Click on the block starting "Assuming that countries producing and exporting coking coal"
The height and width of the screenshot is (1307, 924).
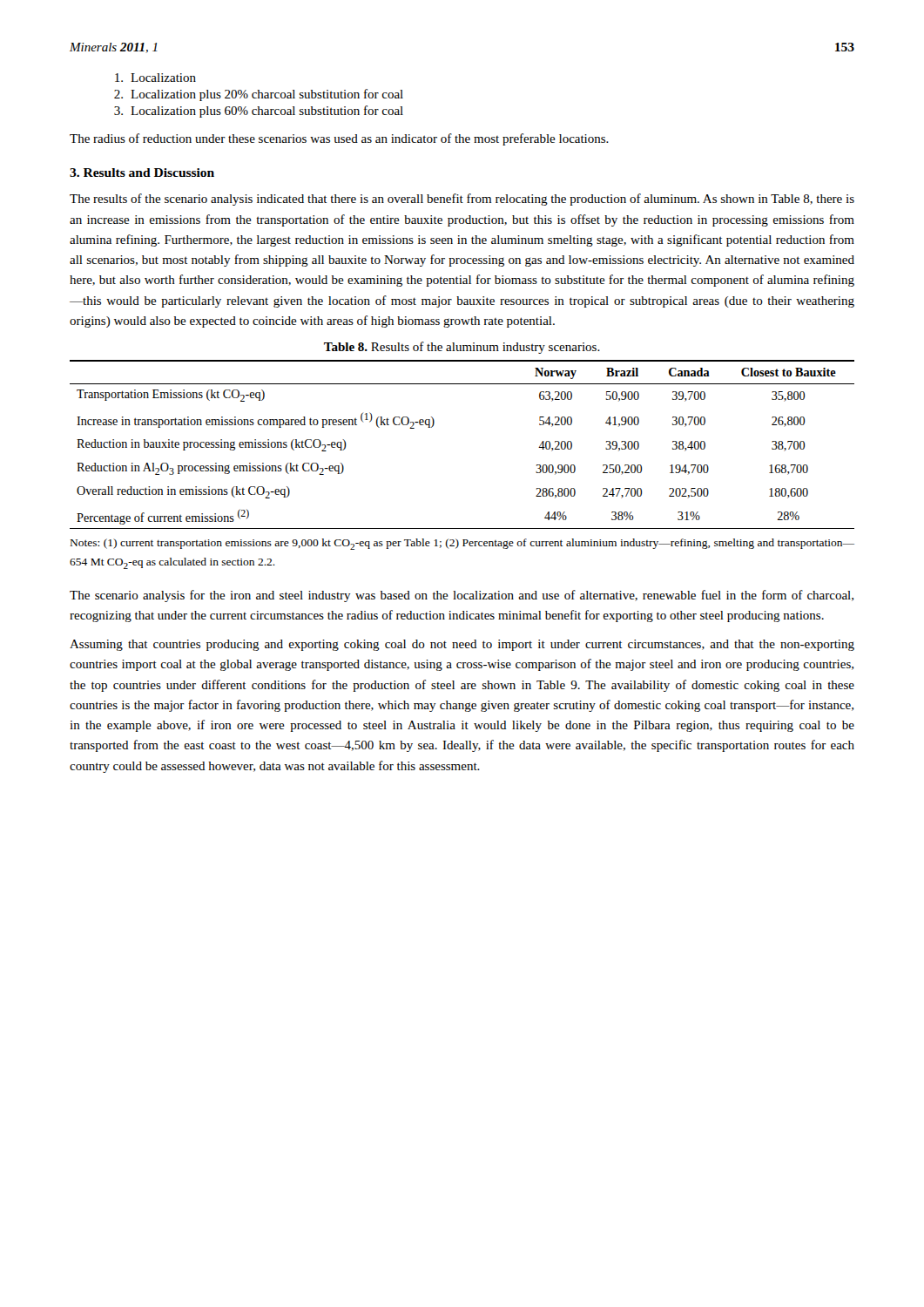click(462, 705)
